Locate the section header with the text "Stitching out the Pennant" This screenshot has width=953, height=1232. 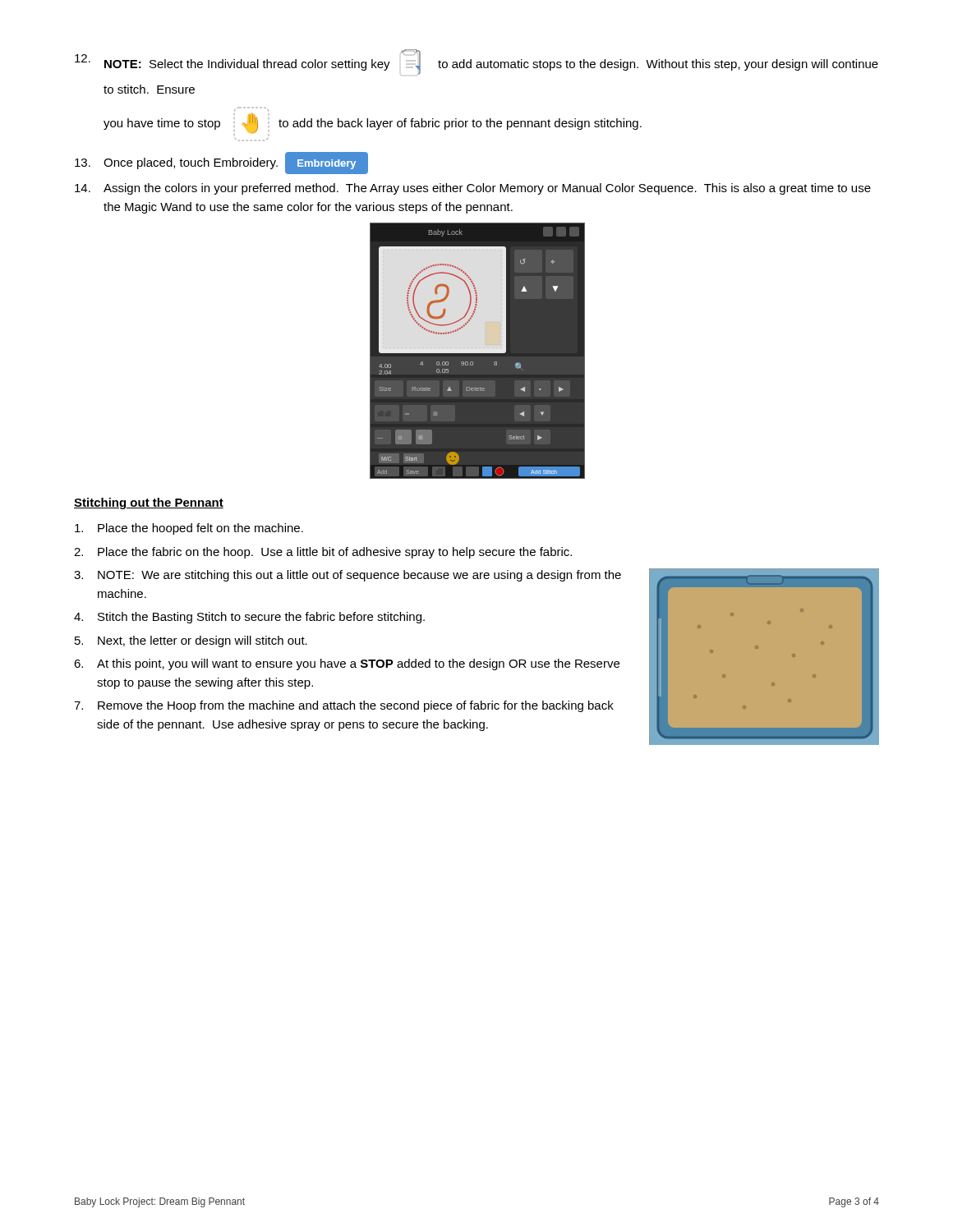(149, 502)
